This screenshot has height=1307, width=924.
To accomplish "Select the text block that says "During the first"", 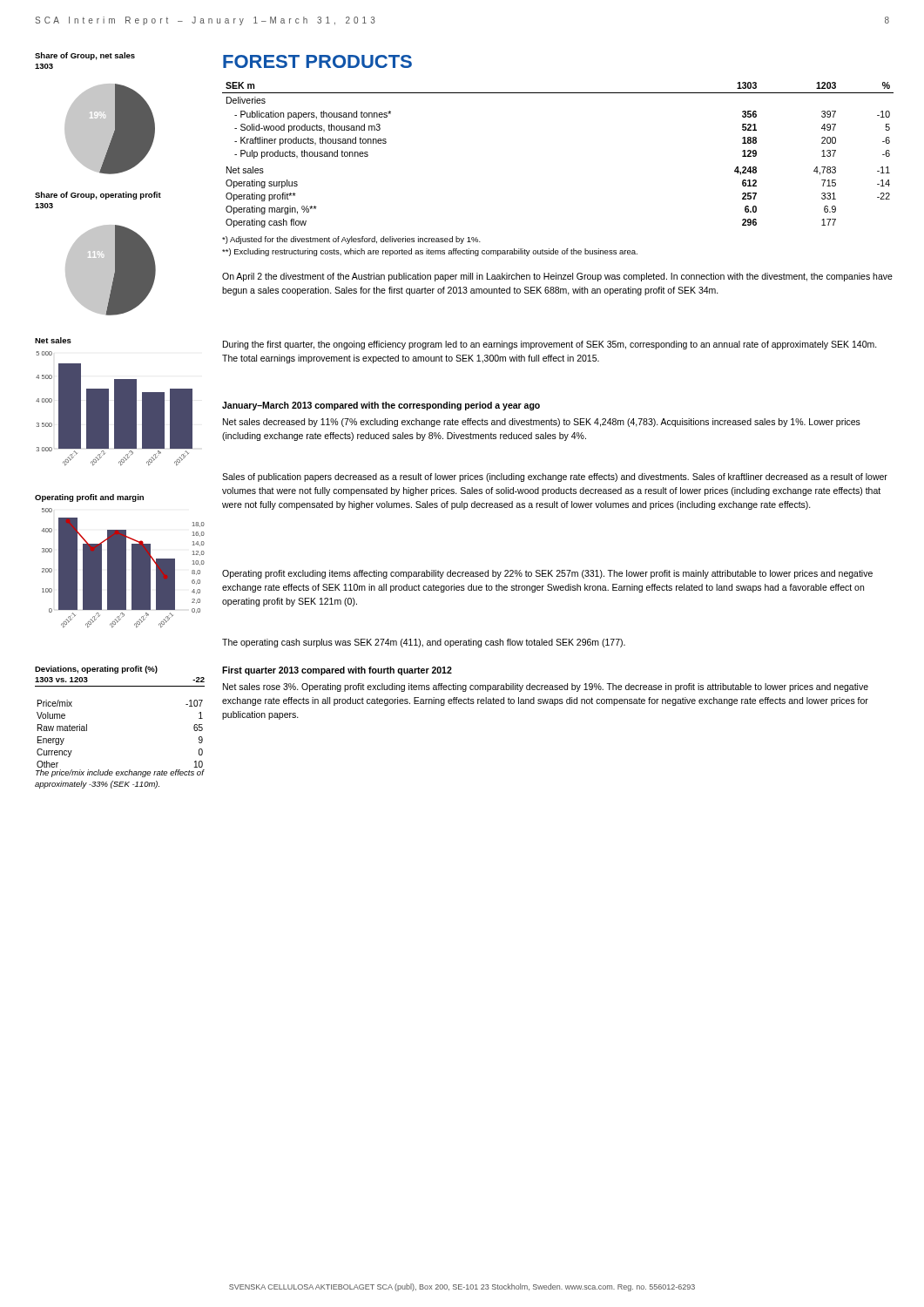I will (550, 351).
